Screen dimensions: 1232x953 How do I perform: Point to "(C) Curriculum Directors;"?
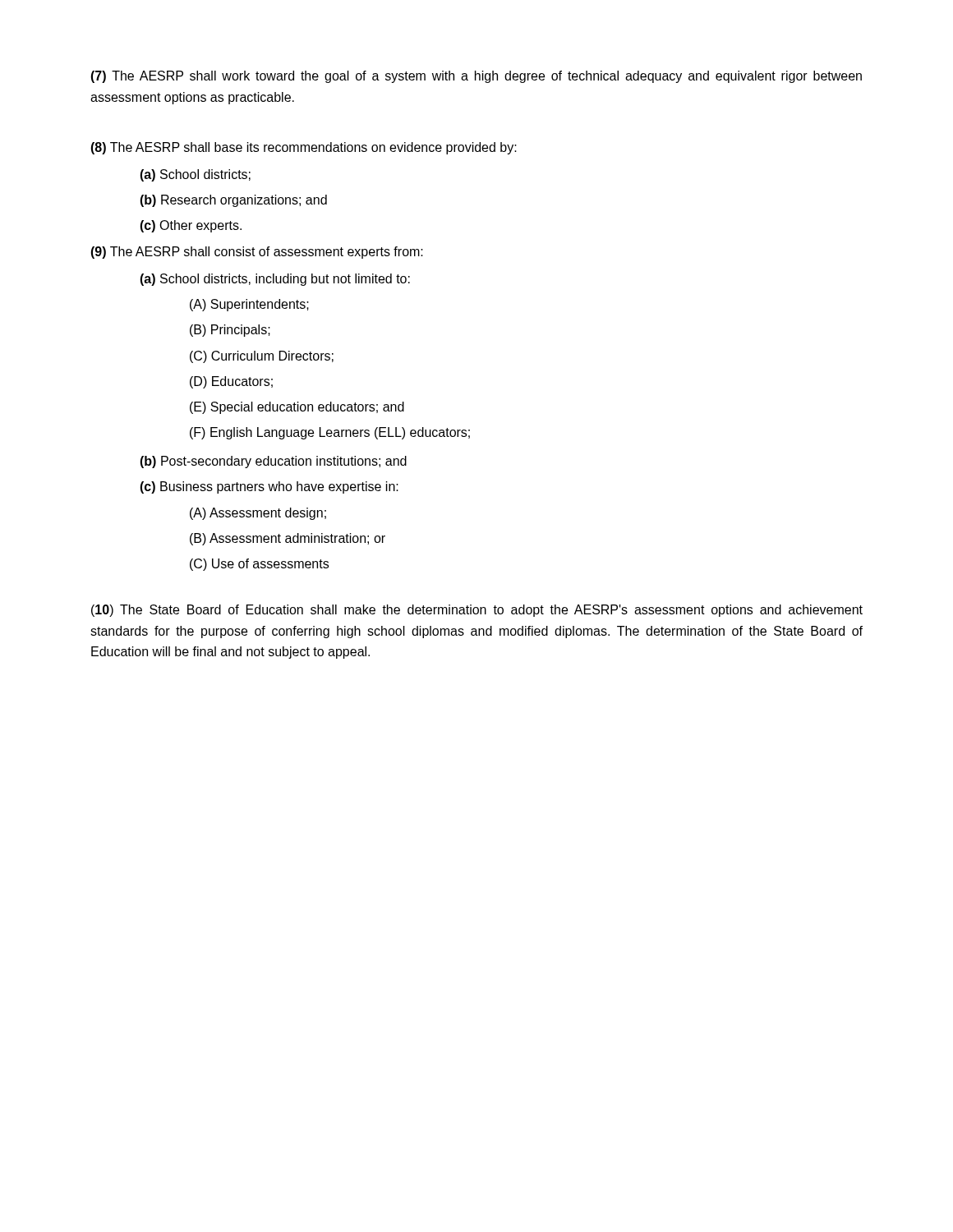pyautogui.click(x=262, y=356)
